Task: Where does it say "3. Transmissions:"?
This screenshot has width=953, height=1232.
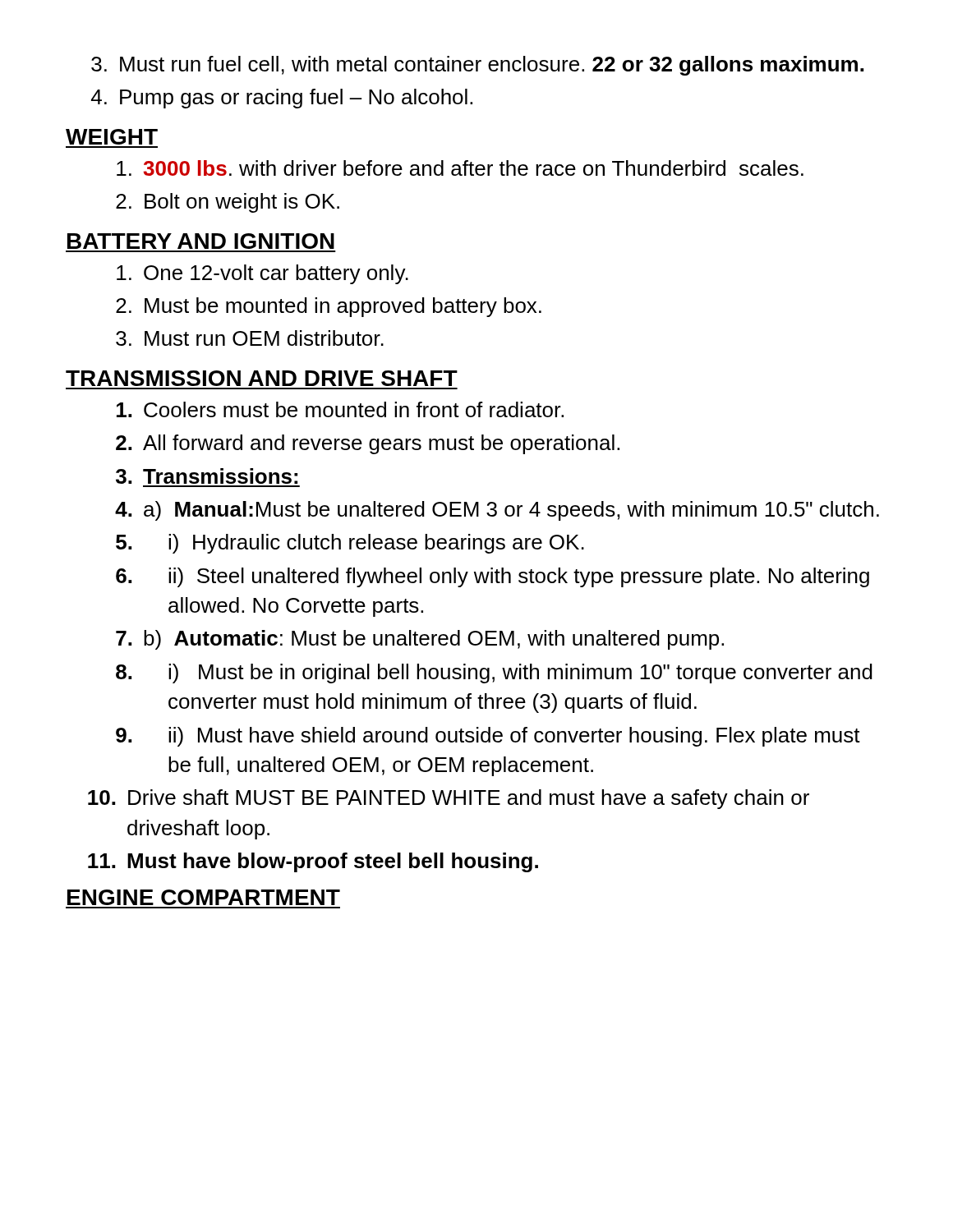Action: 207,476
